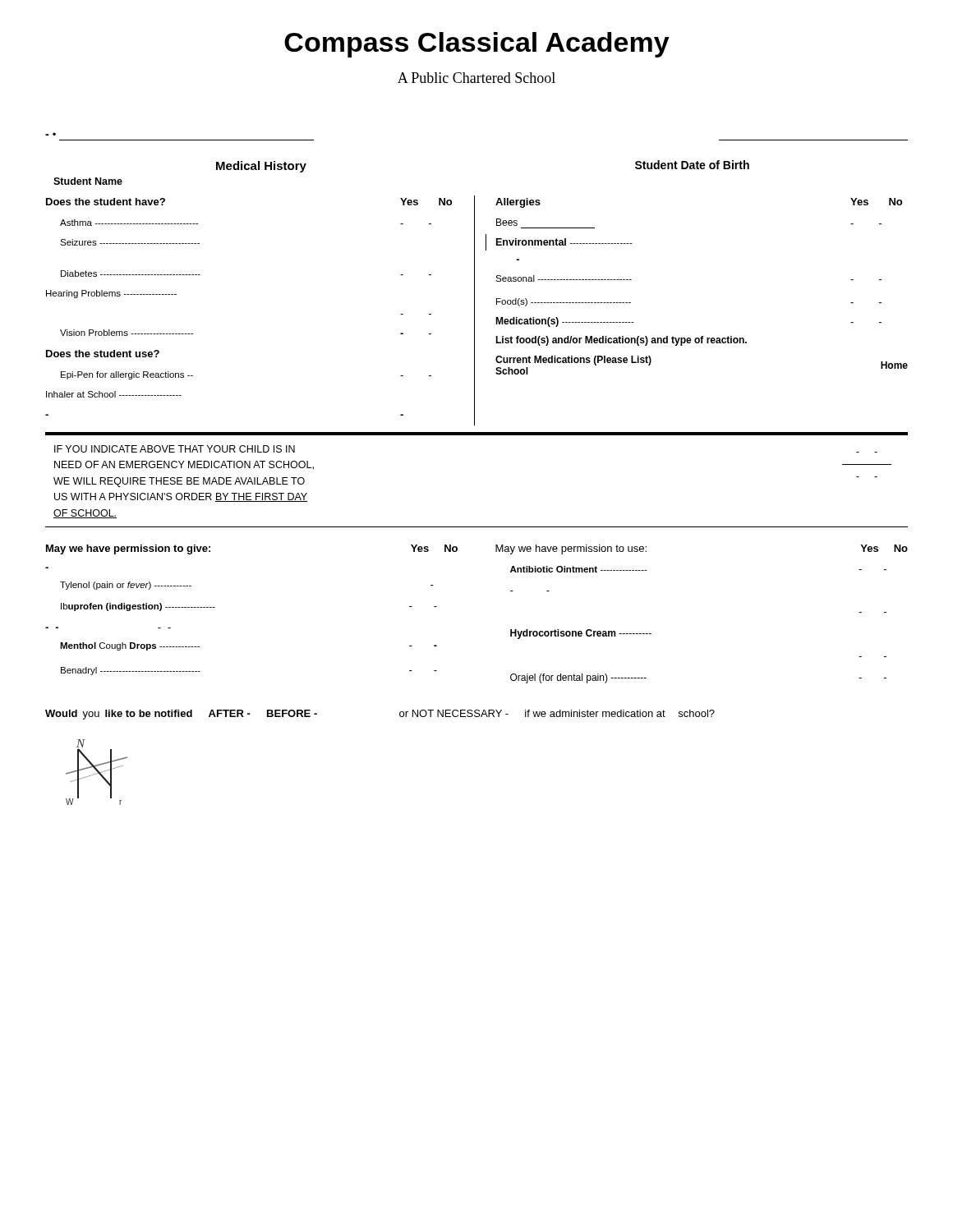
Task: Where is the passage that starts "Epi-Pen for allergic Reactions"?
Action: click(x=126, y=375)
